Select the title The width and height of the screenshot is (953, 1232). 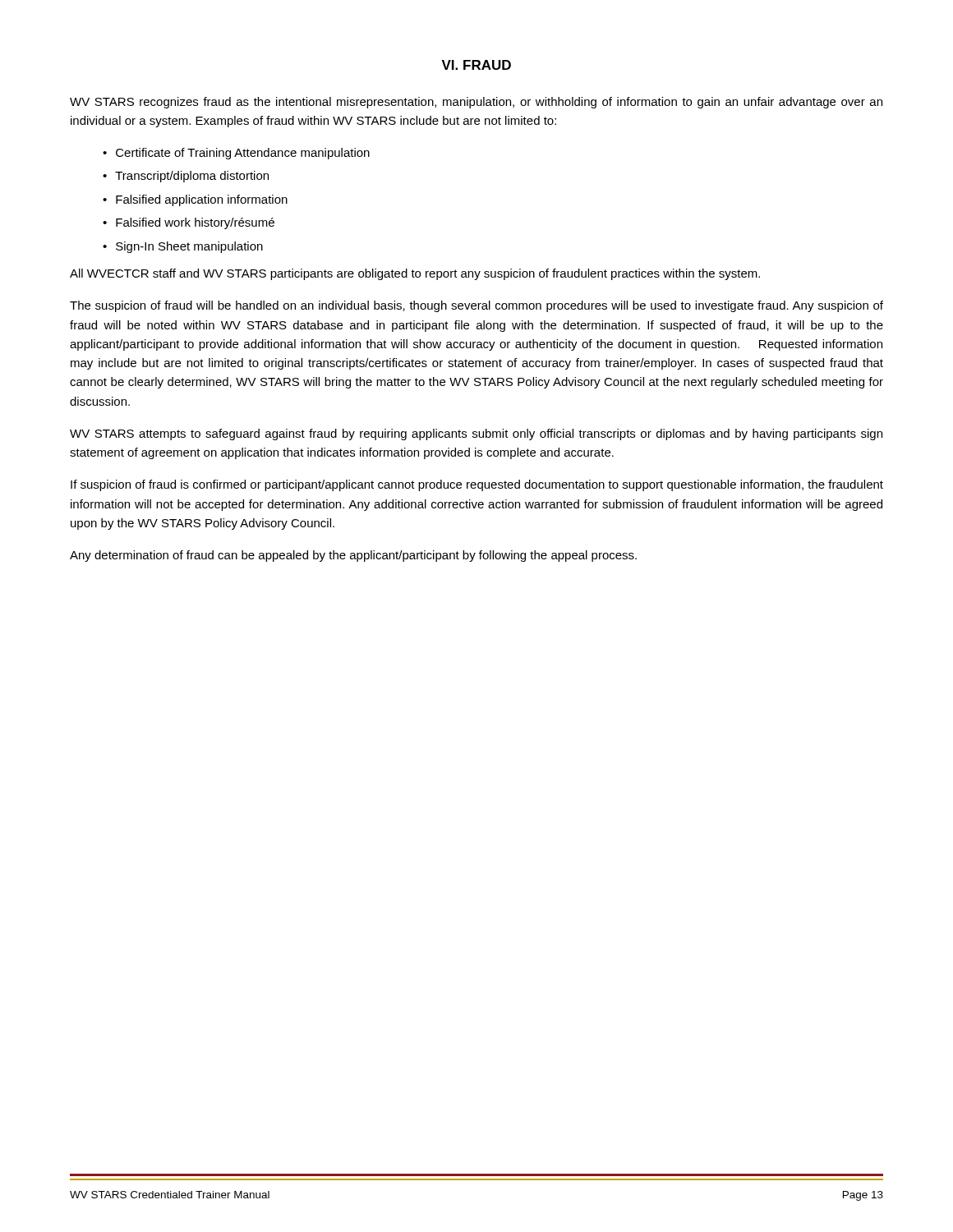coord(476,65)
